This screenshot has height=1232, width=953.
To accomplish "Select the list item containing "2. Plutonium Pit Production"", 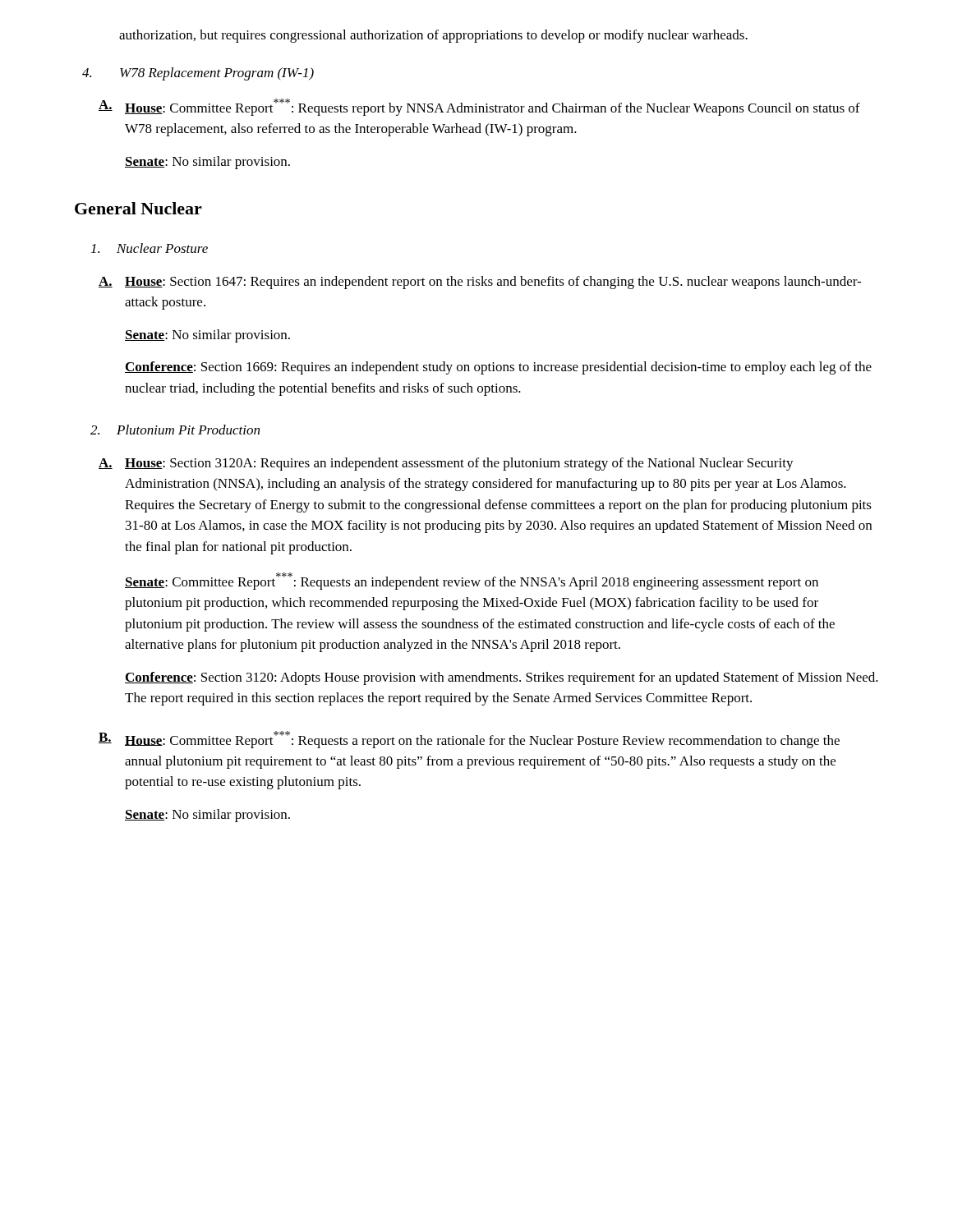I will point(175,430).
